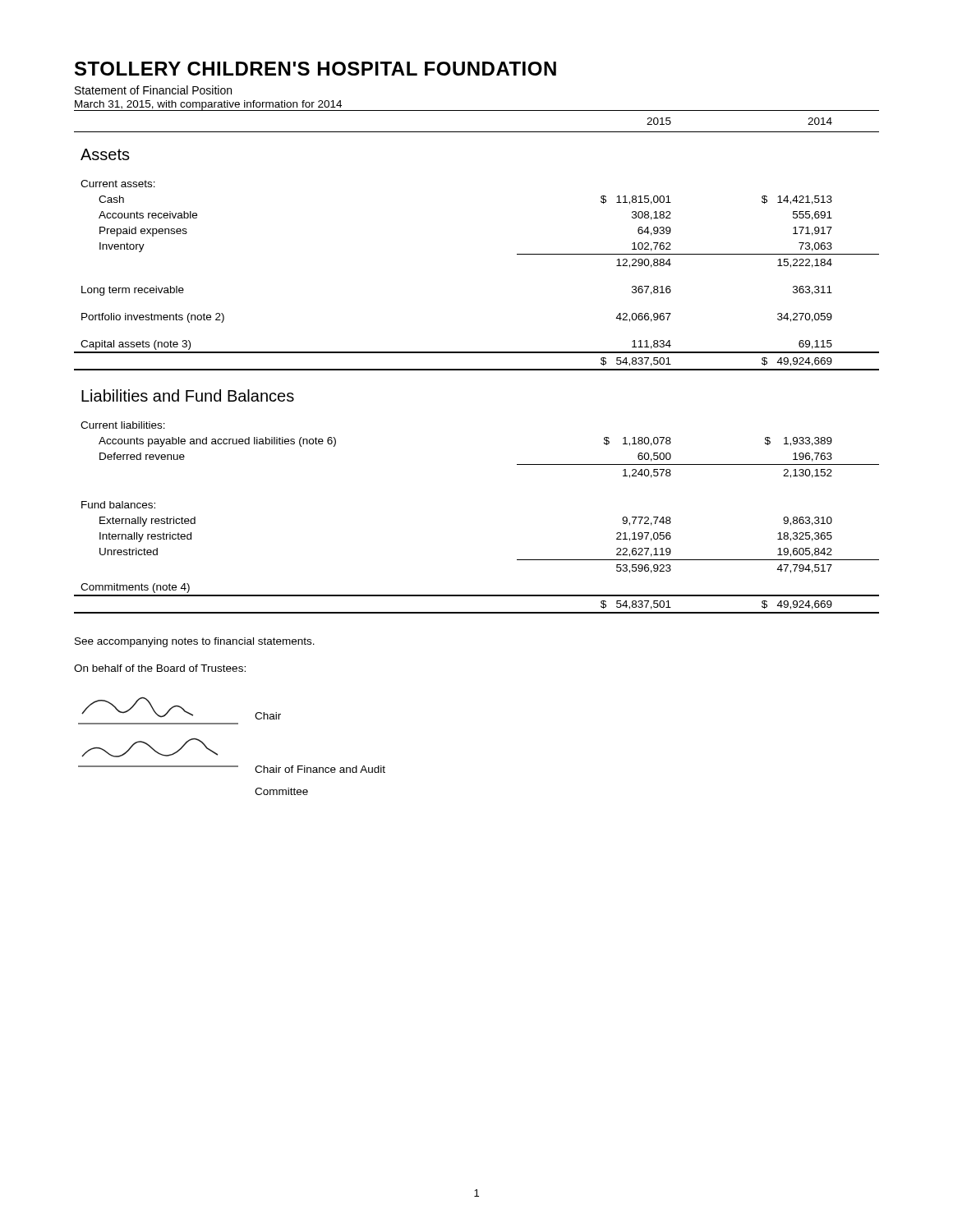This screenshot has height=1232, width=953.
Task: Locate the text "Statement of Financial Position"
Action: click(x=153, y=90)
